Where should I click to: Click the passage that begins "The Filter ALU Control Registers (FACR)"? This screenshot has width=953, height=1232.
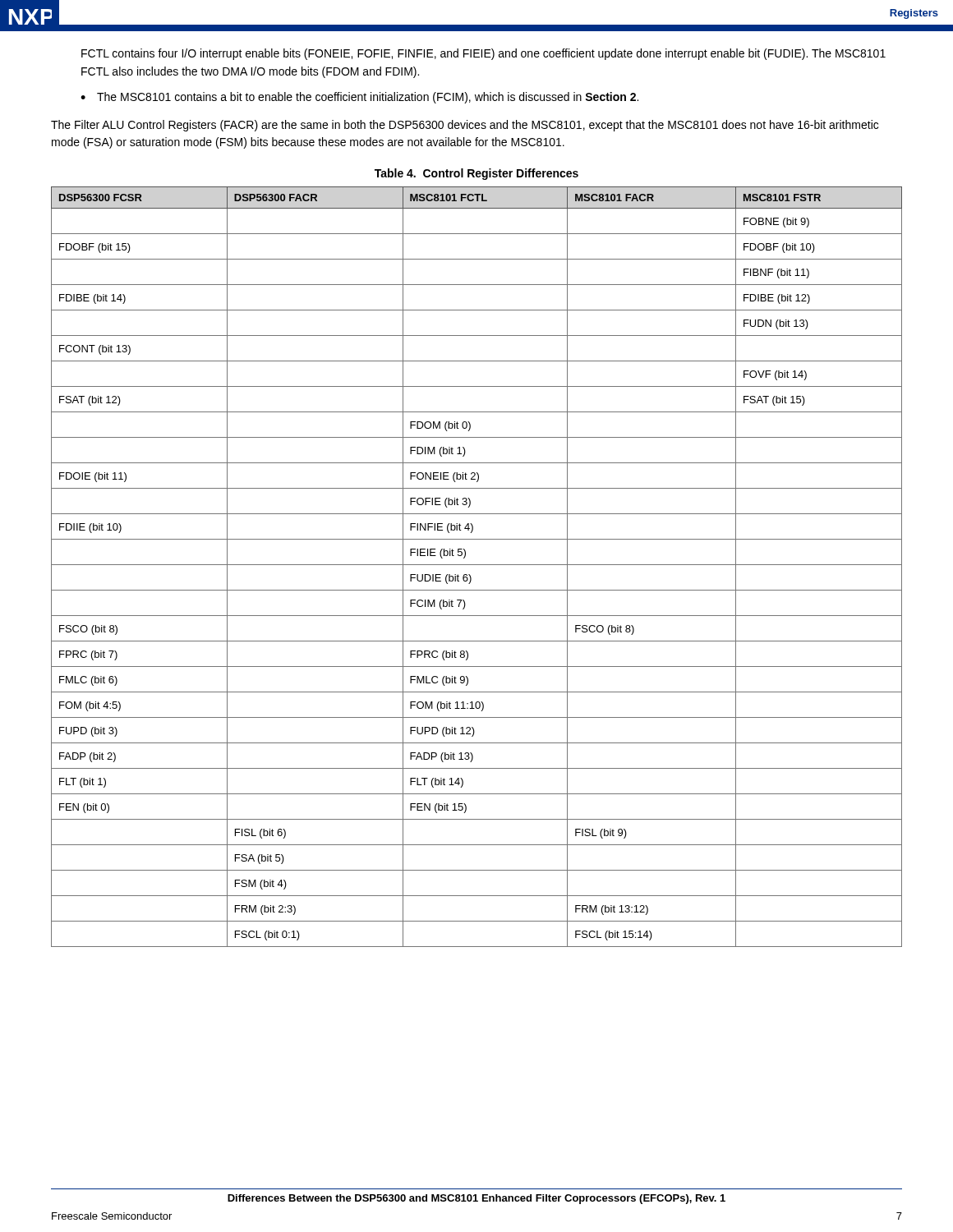pos(465,134)
